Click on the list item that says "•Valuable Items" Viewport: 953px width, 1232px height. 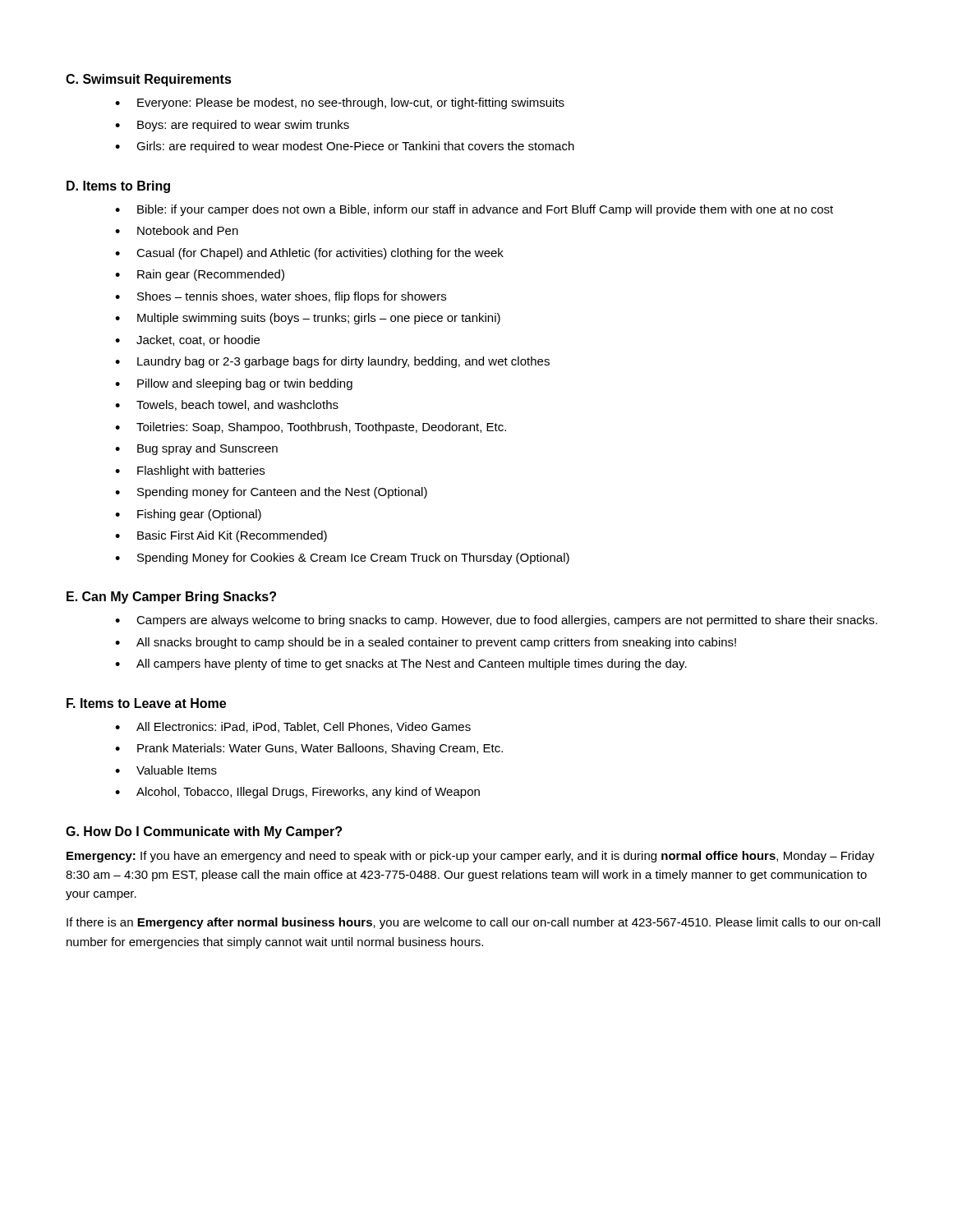166,770
